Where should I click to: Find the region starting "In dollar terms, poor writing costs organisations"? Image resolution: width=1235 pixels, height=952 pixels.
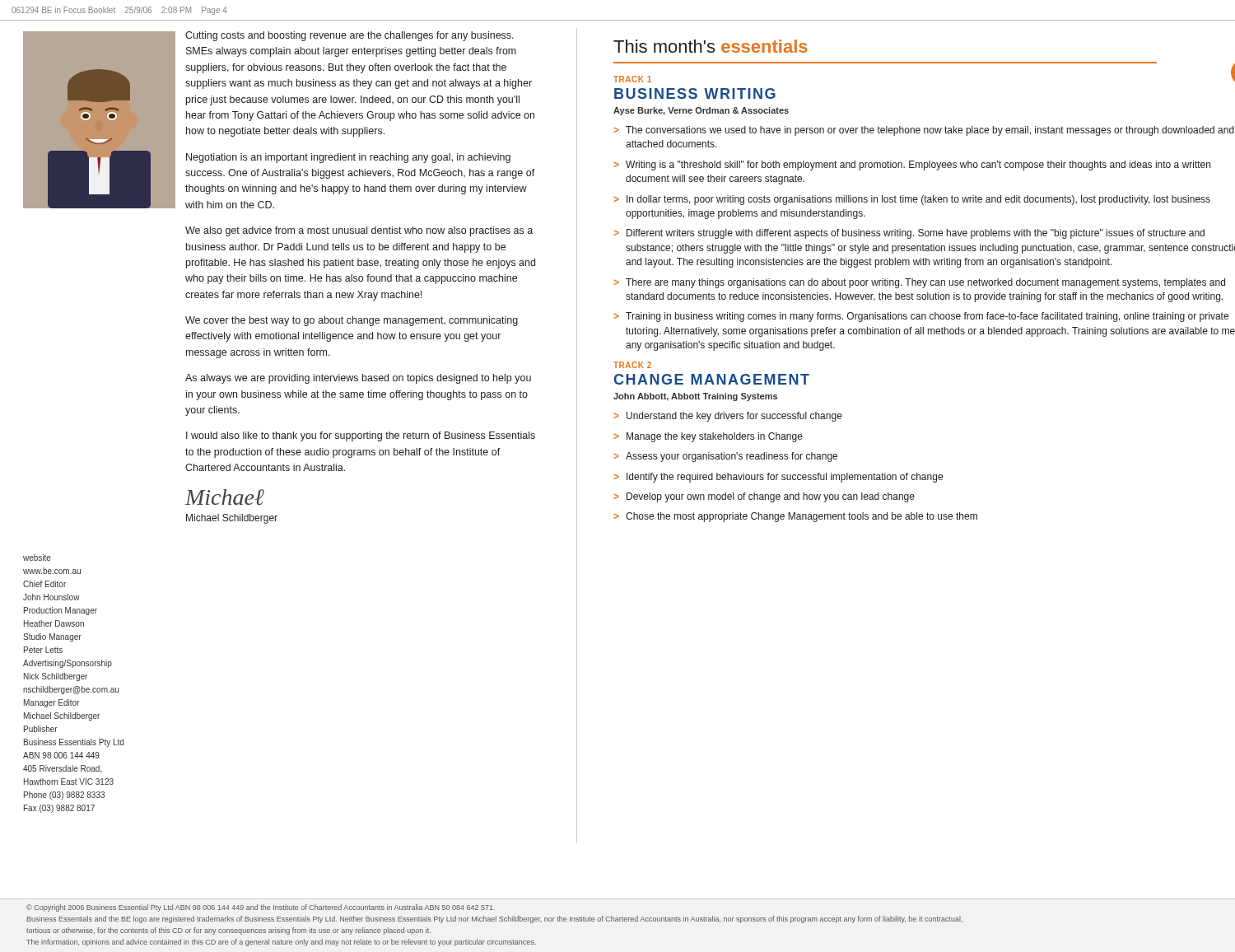tap(918, 206)
